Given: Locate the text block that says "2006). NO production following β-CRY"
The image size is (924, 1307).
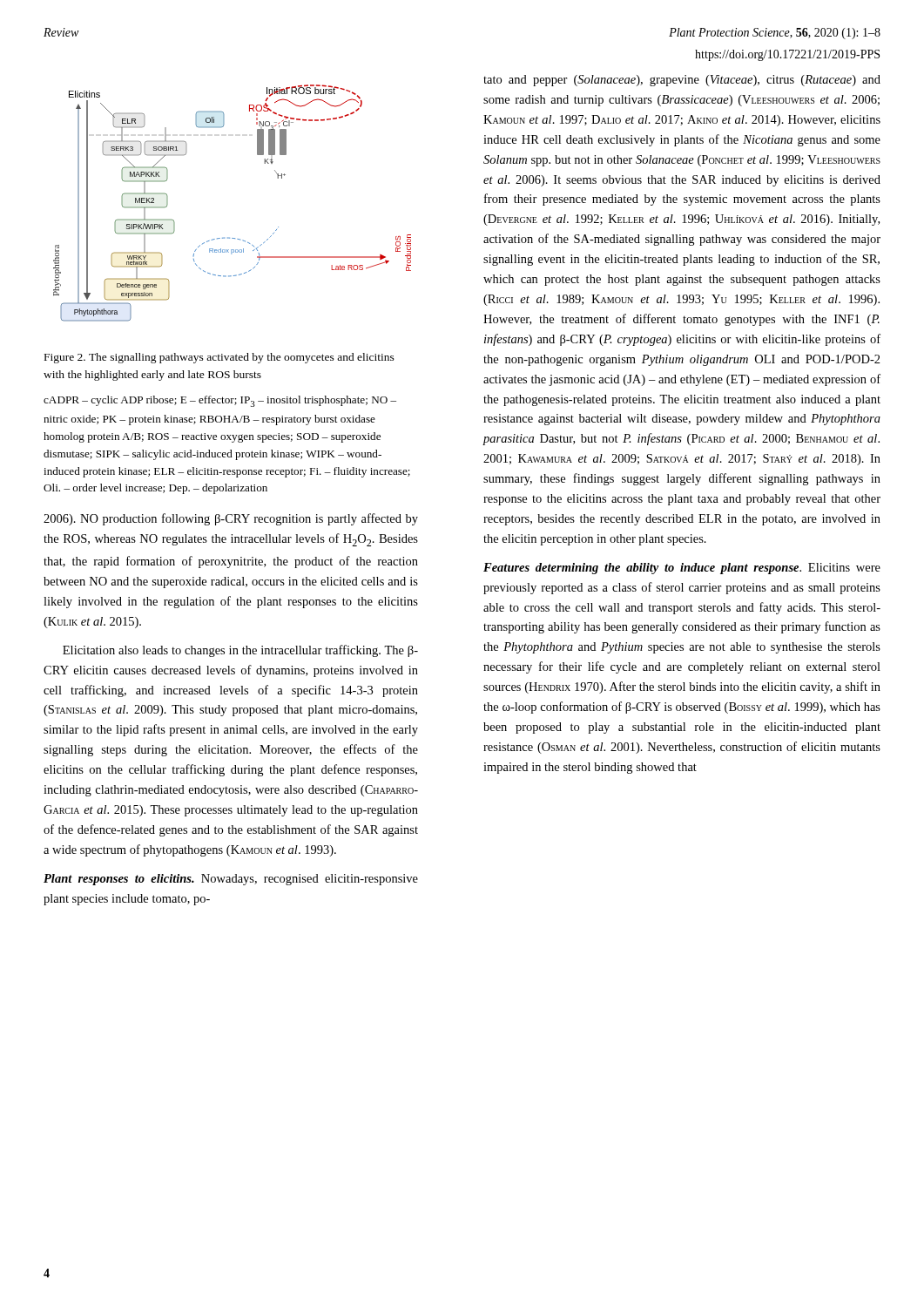Looking at the screenshot, I should (231, 709).
